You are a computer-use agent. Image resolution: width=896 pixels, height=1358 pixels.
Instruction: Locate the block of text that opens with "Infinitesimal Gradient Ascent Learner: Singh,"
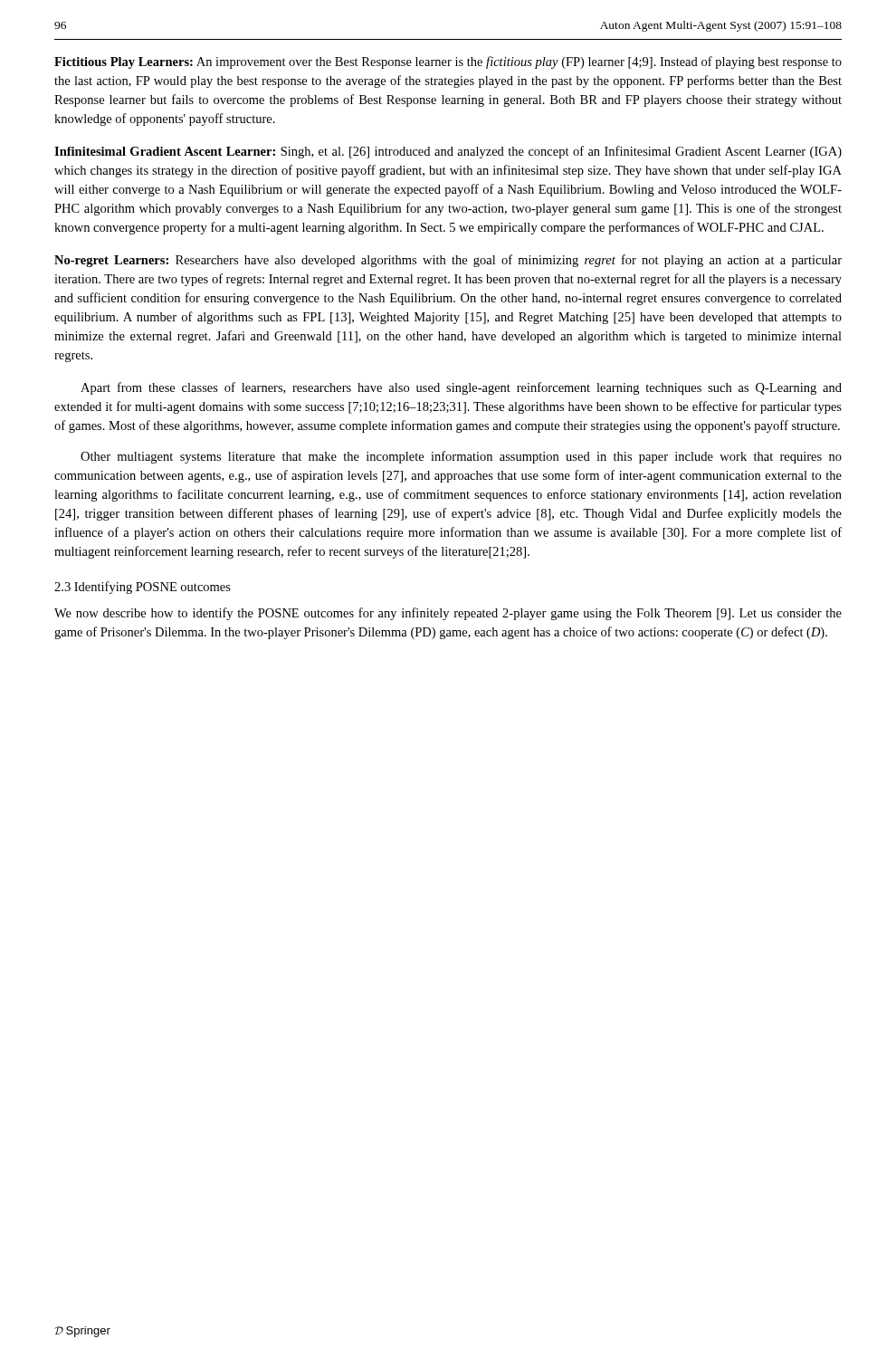click(448, 190)
